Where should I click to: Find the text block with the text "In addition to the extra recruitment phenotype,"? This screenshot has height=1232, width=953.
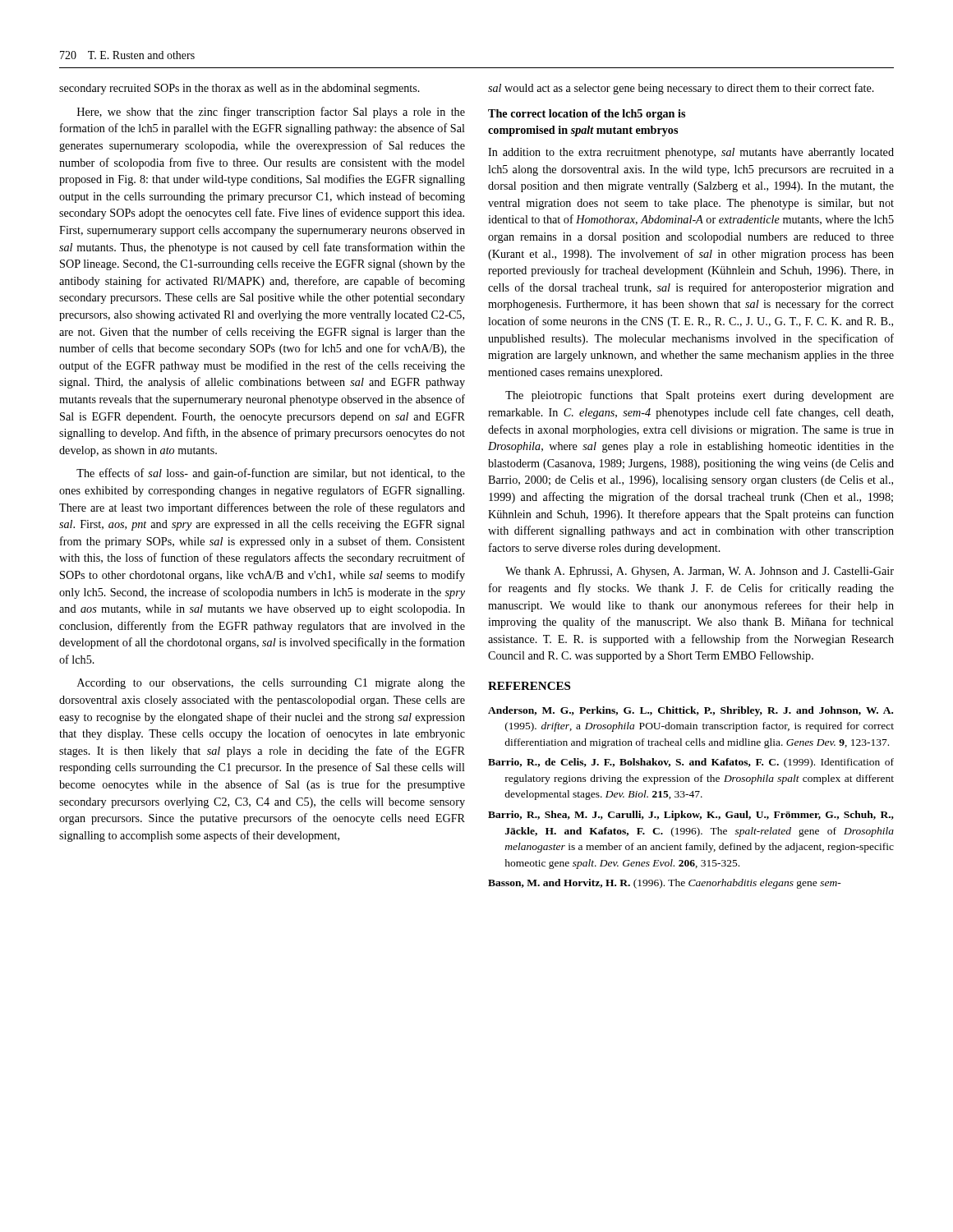click(691, 262)
